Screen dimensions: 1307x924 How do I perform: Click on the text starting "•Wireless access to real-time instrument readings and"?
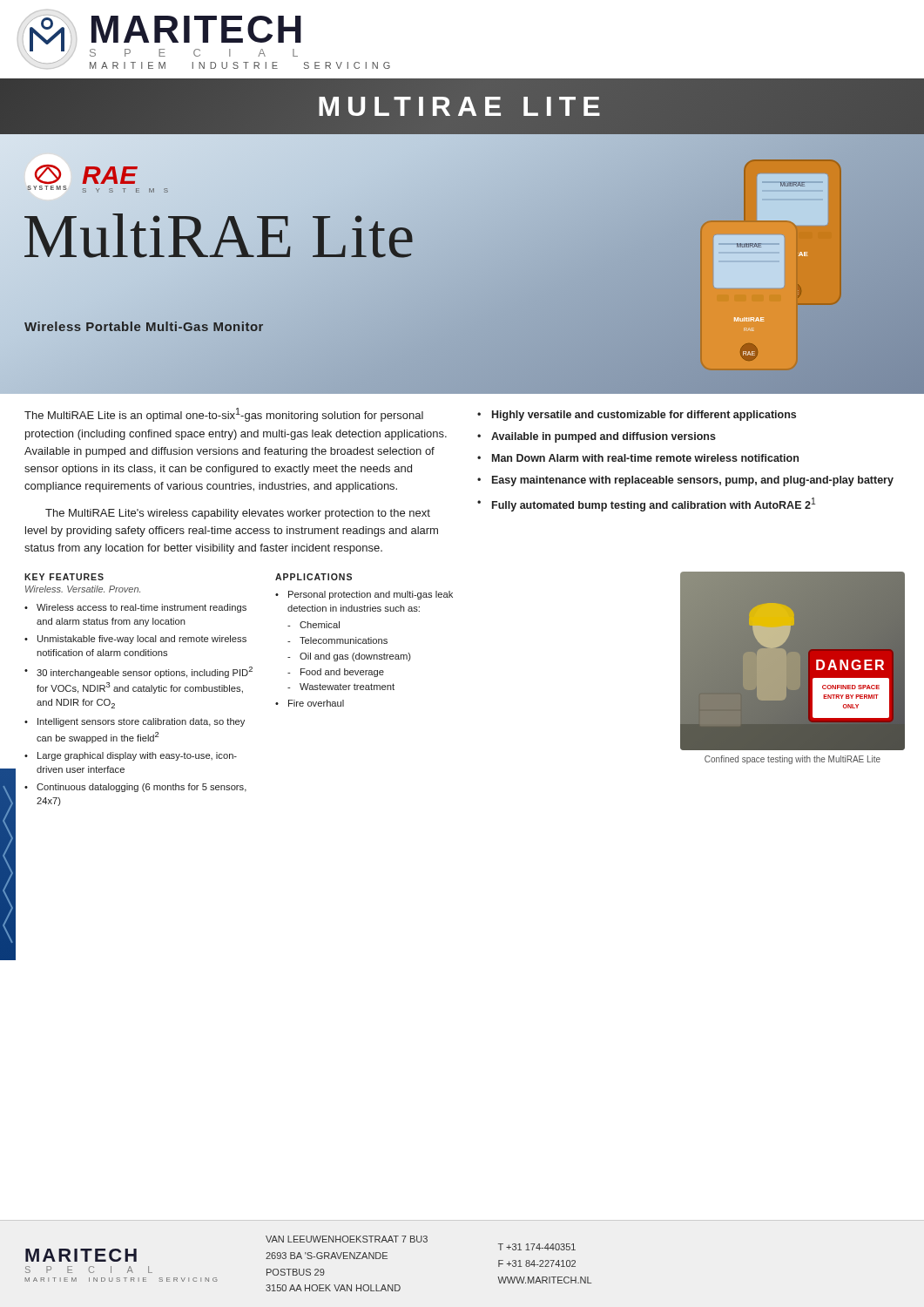[x=136, y=614]
